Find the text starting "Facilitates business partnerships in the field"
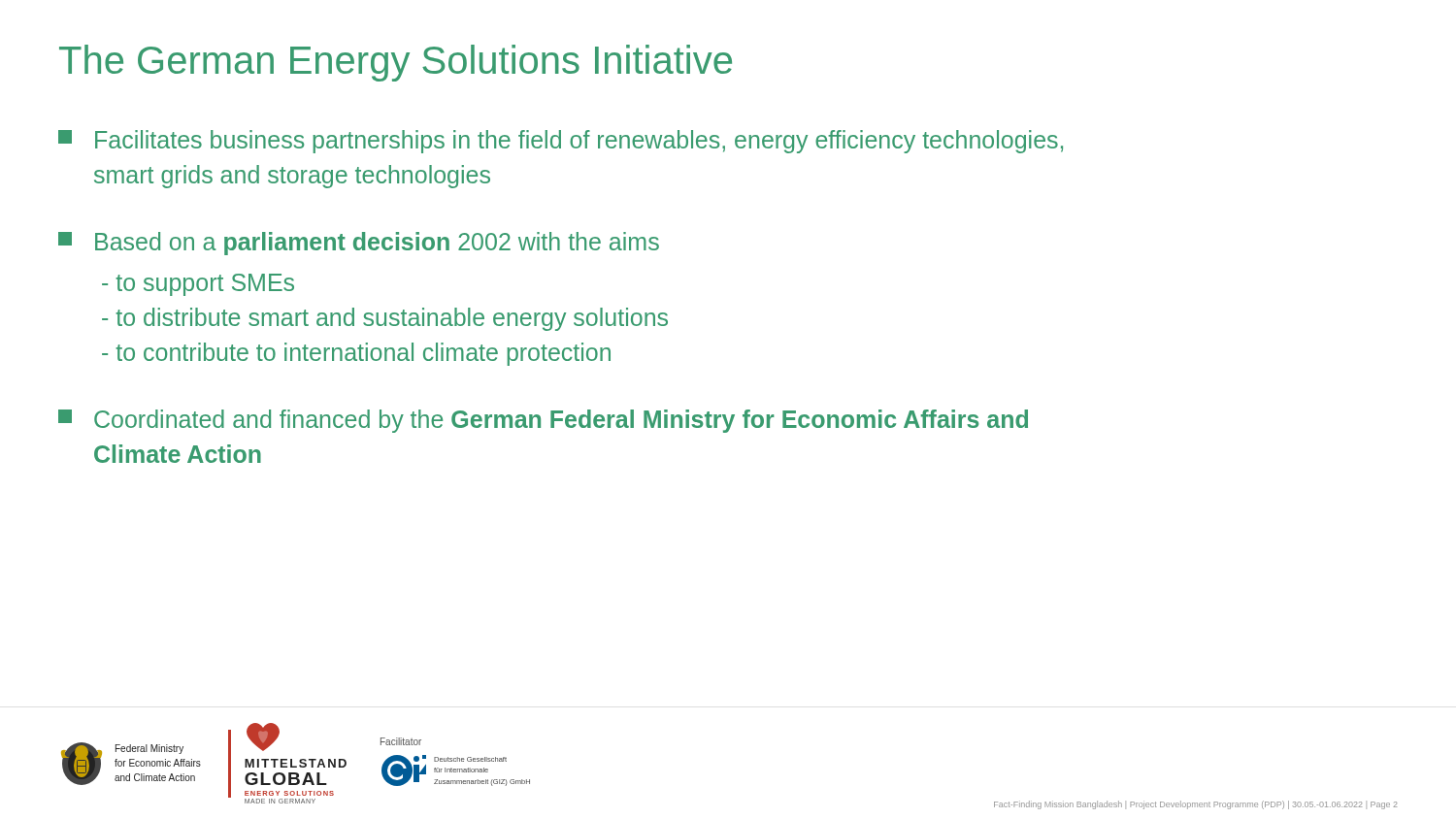 tap(562, 157)
